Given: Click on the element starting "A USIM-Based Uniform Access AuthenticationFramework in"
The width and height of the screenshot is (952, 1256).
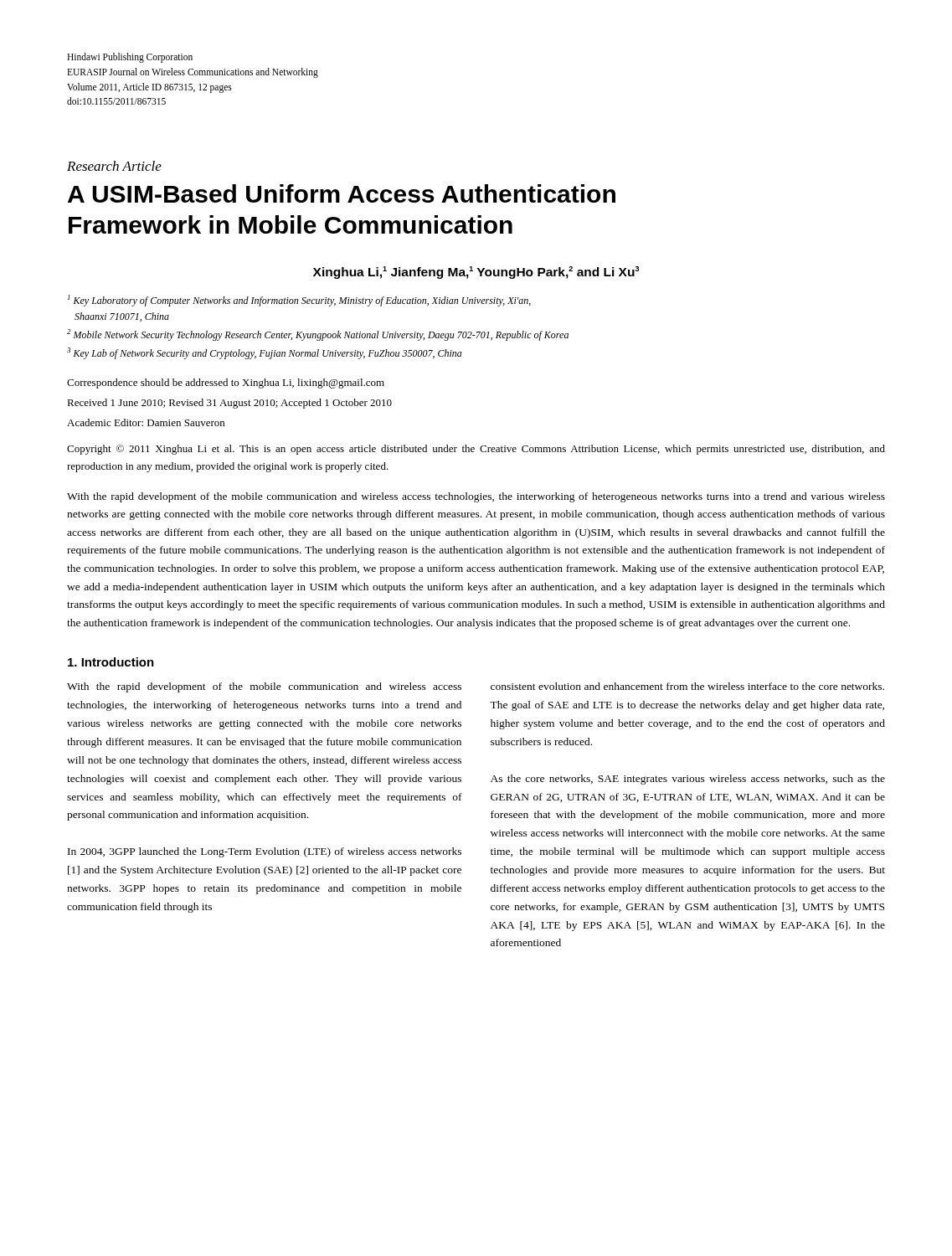Looking at the screenshot, I should pyautogui.click(x=342, y=209).
